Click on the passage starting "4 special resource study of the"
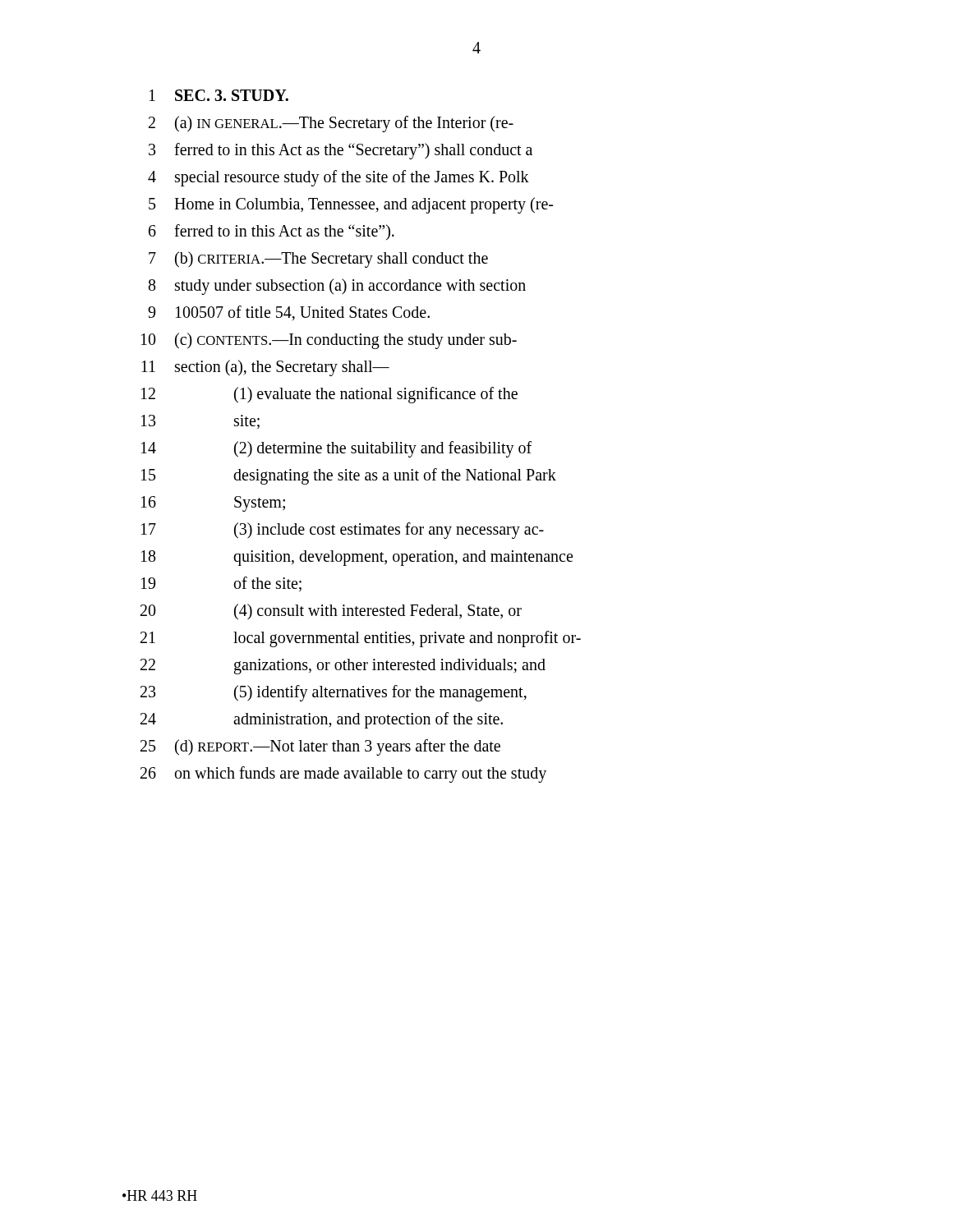 325,177
